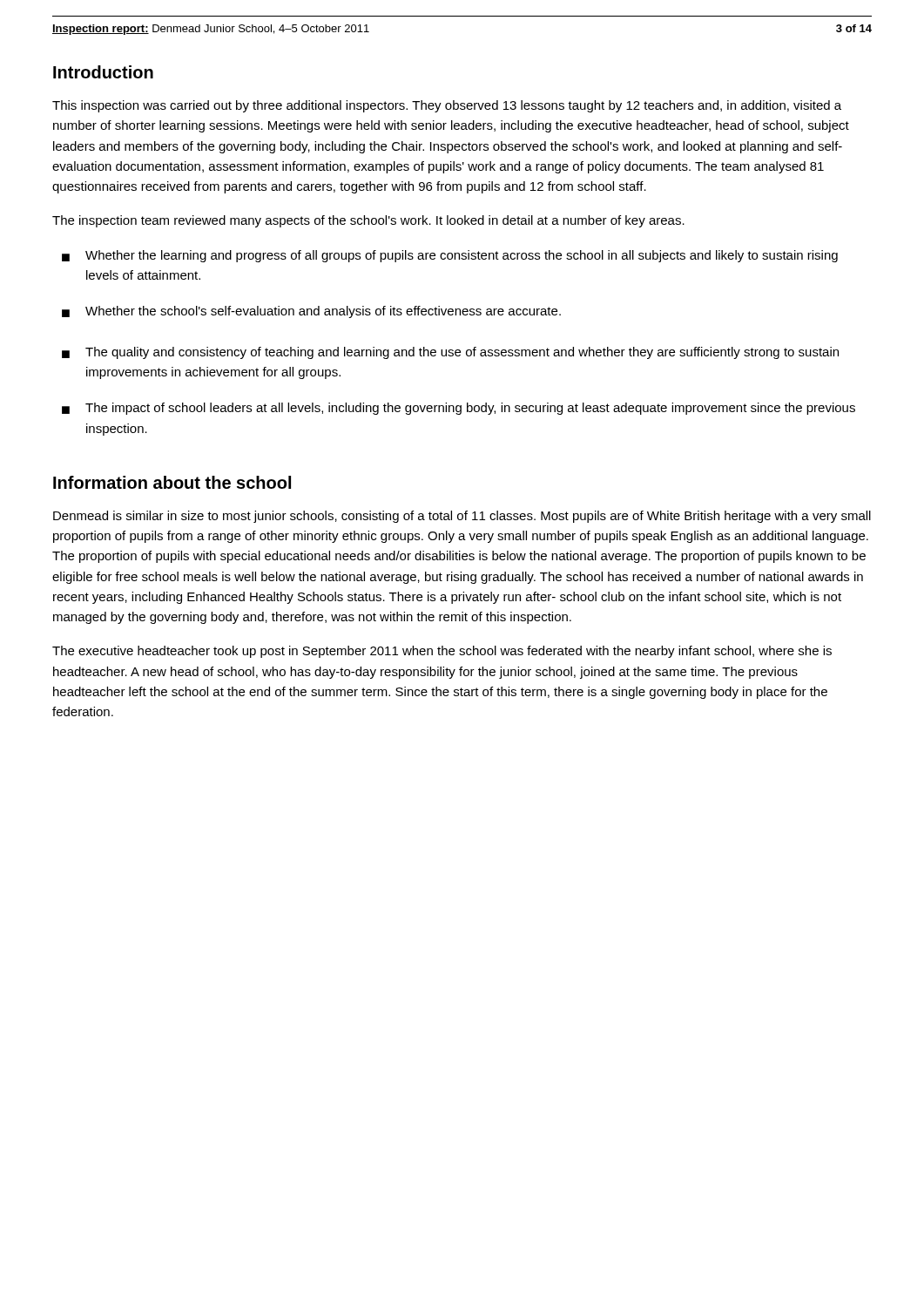
Task: Navigate to the passage starting "■ The quality and consistency of teaching and"
Action: click(x=466, y=362)
